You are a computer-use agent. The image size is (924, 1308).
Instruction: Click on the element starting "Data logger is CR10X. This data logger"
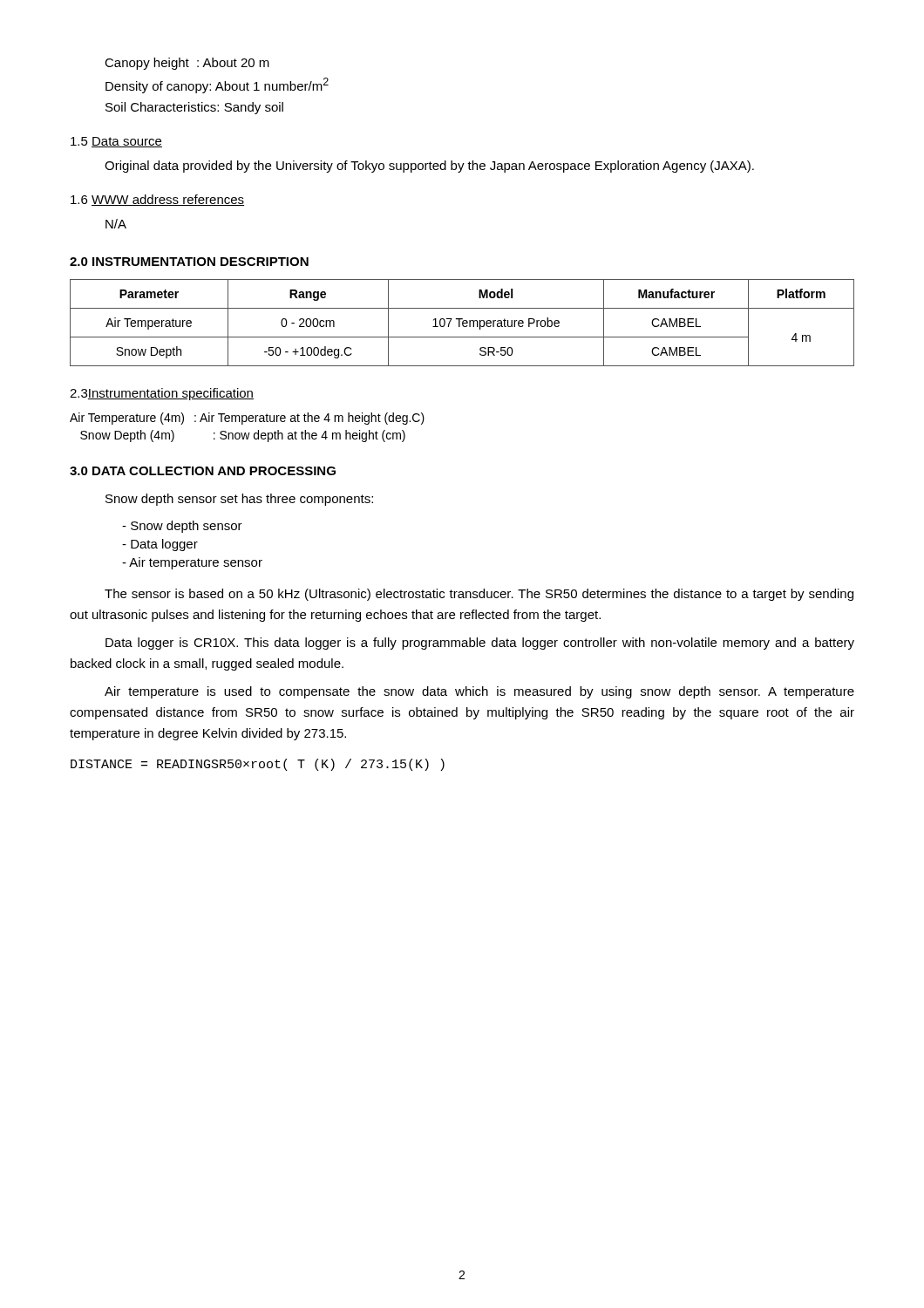pyautogui.click(x=462, y=653)
